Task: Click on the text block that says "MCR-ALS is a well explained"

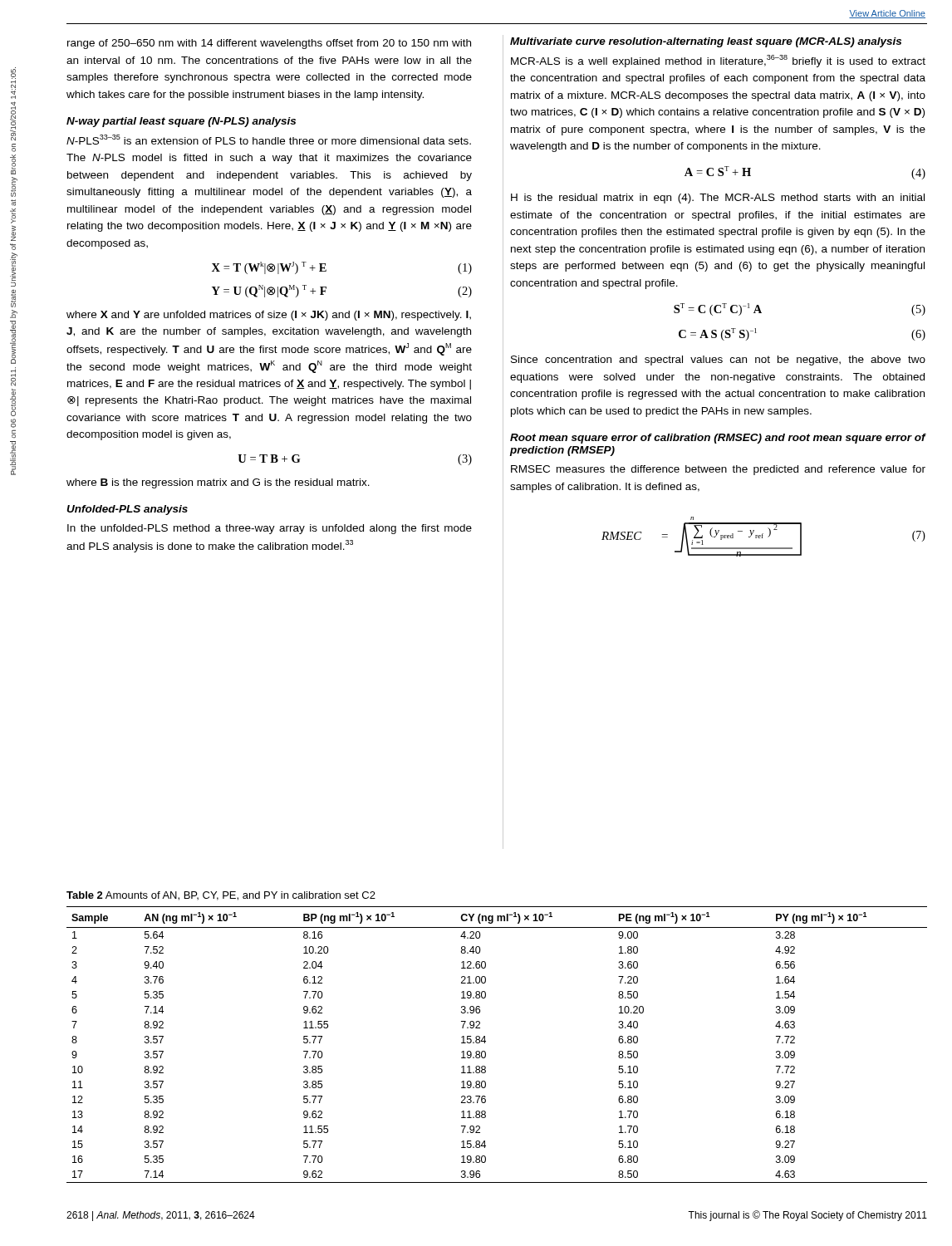Action: 718,104
